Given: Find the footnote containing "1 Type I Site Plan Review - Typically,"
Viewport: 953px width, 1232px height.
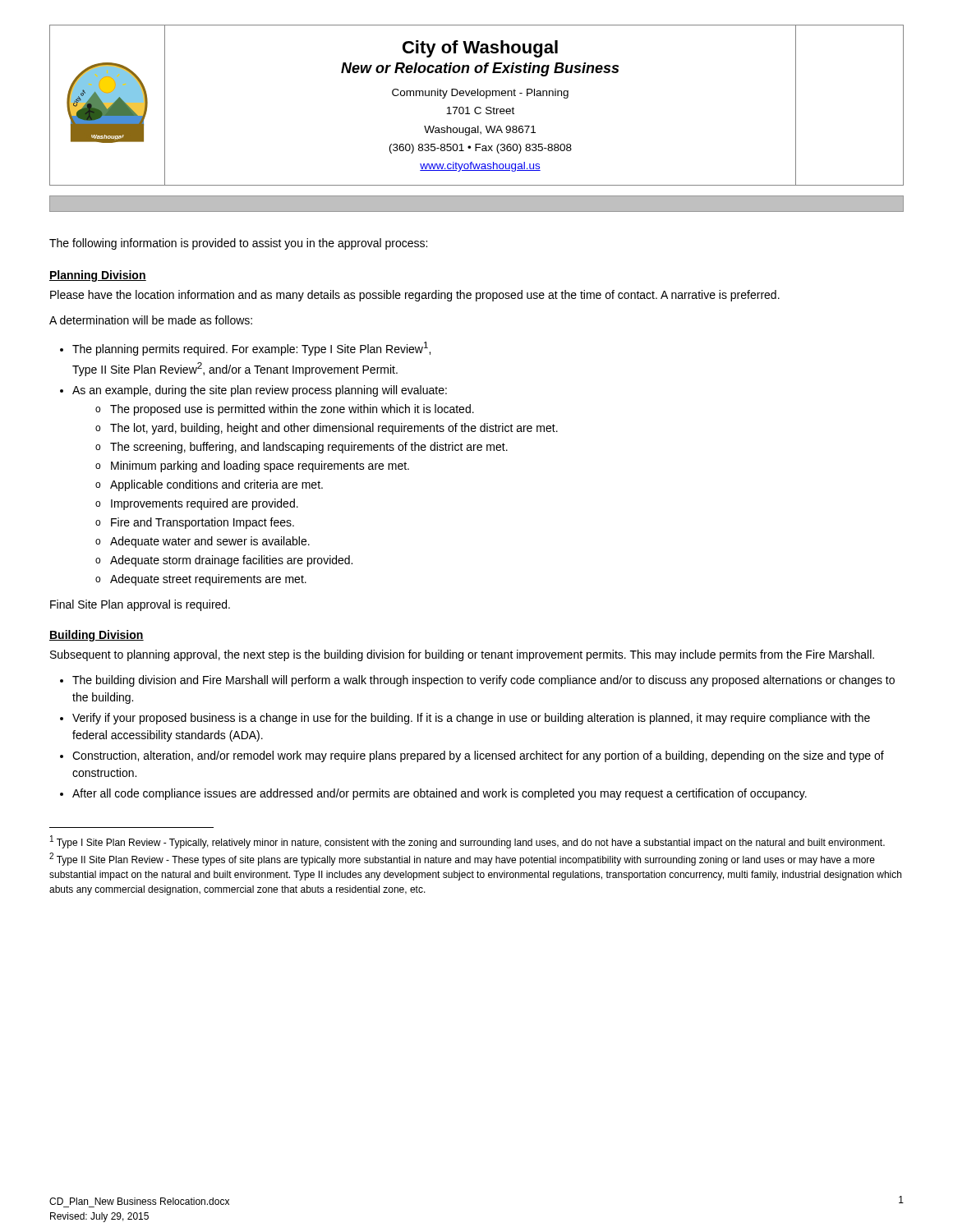Looking at the screenshot, I should (x=476, y=865).
